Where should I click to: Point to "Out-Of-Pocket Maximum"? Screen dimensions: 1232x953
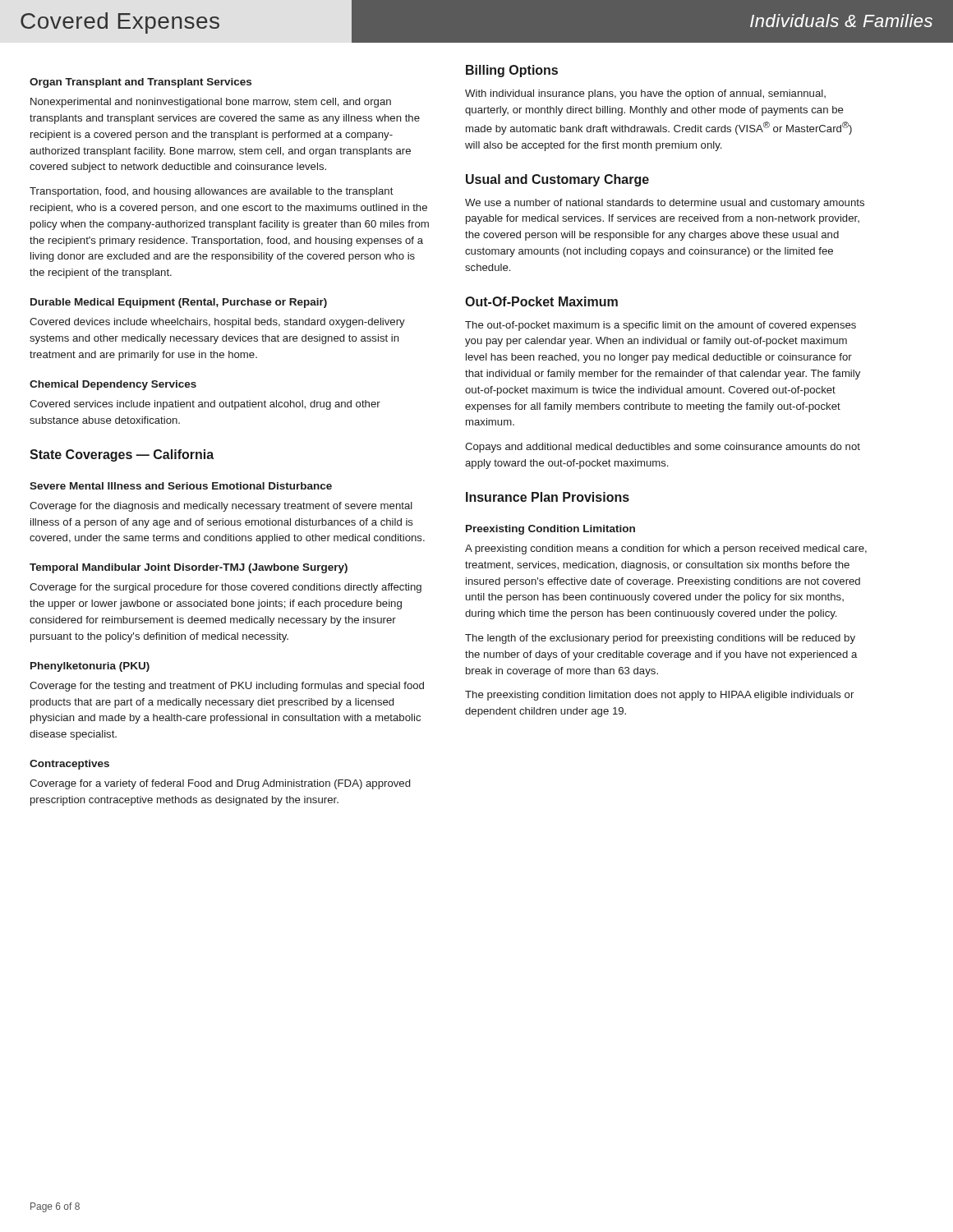point(541,301)
